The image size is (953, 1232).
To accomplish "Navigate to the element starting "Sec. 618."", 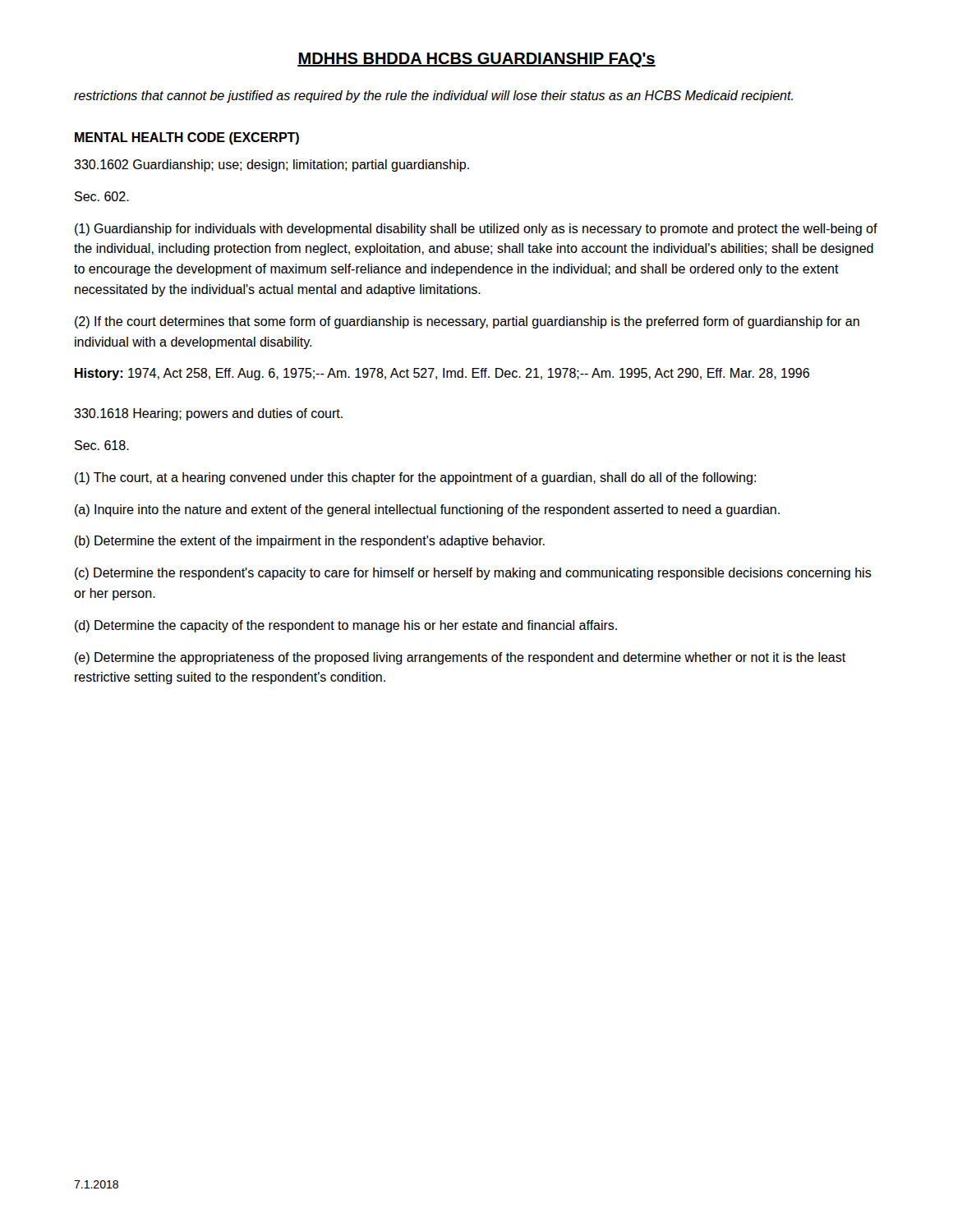I will pyautogui.click(x=102, y=446).
